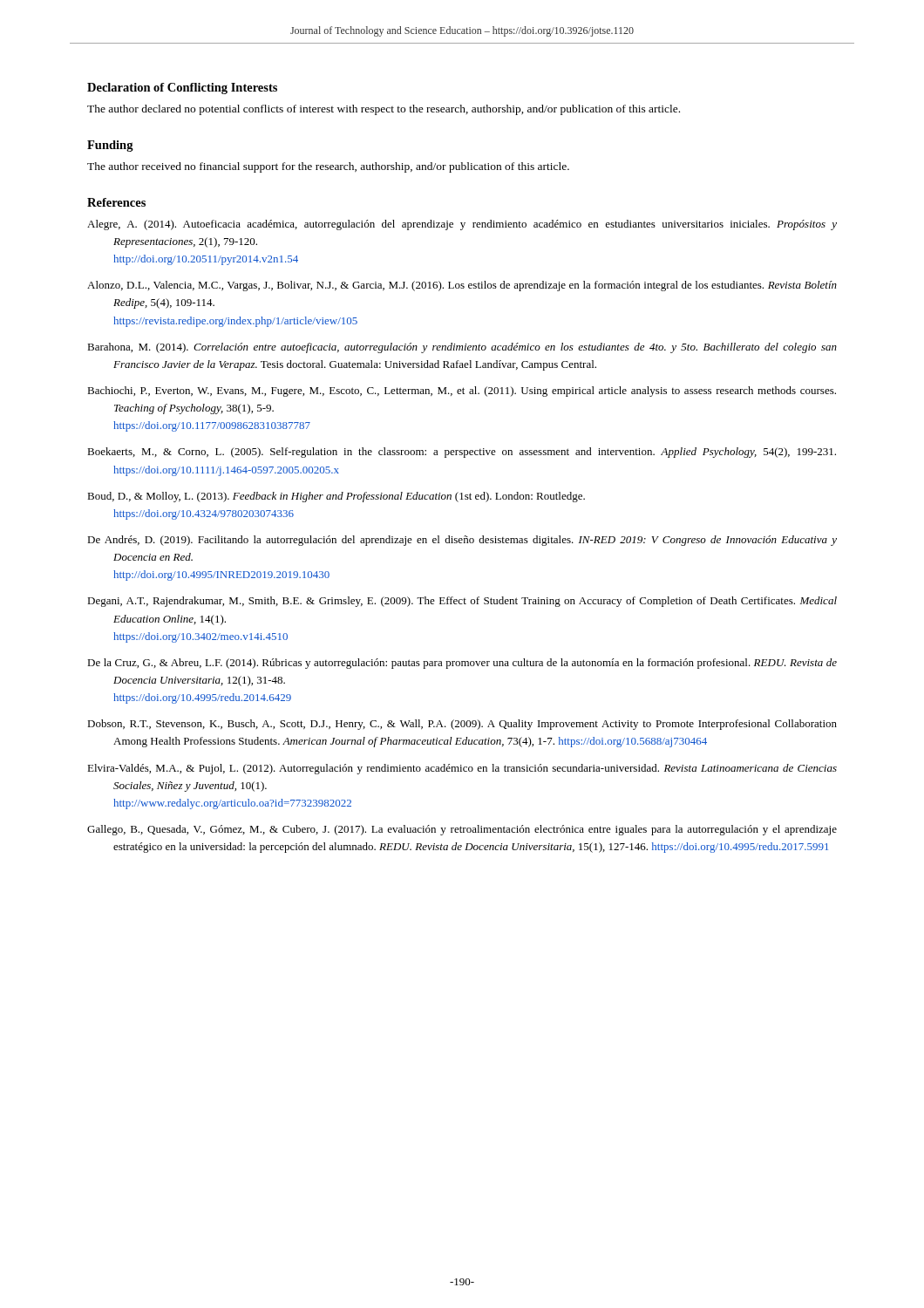Image resolution: width=924 pixels, height=1308 pixels.
Task: Locate the text block starting "The author declared no potential conflicts"
Action: 384,109
